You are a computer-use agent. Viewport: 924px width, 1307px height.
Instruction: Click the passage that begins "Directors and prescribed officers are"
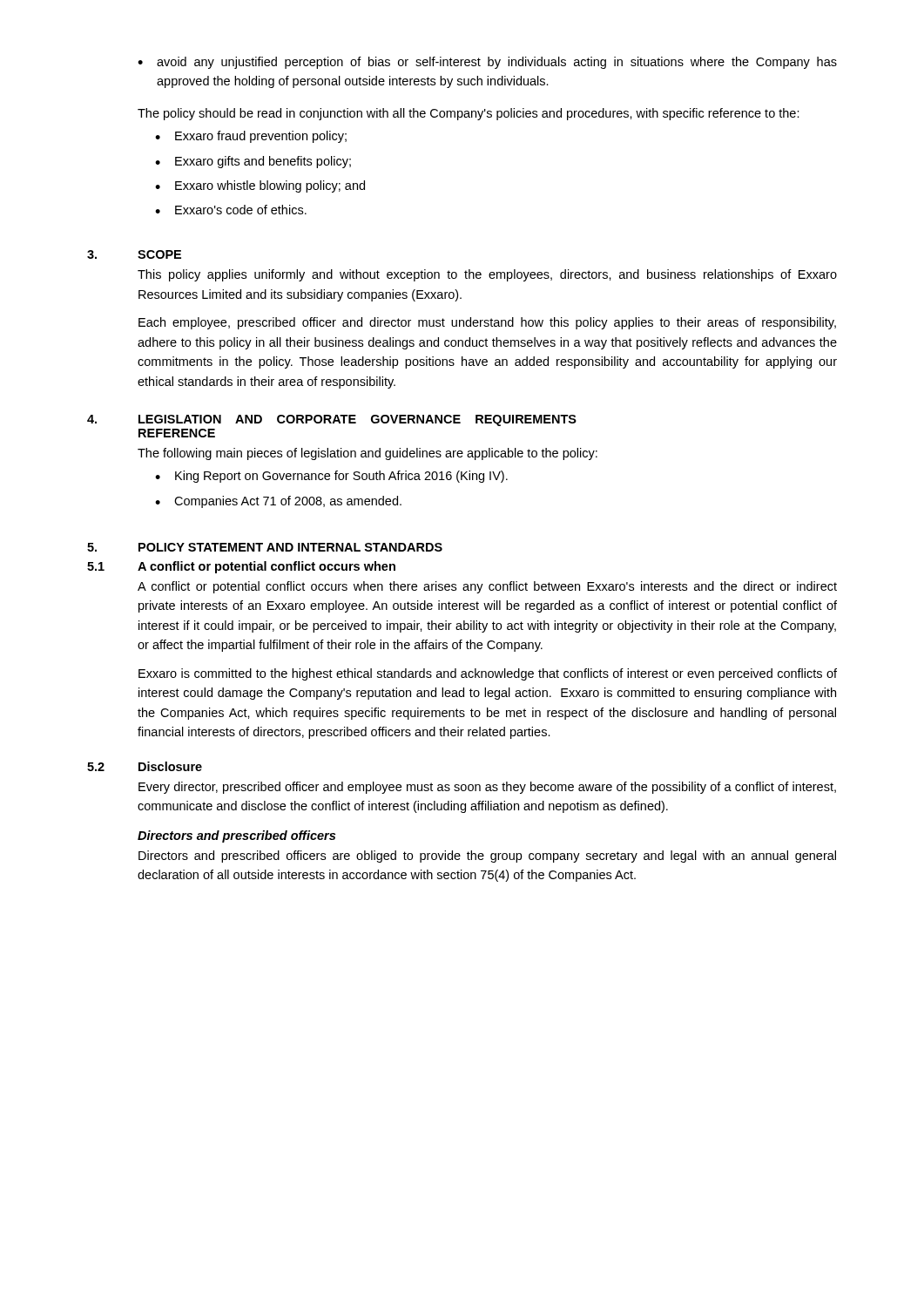487,865
